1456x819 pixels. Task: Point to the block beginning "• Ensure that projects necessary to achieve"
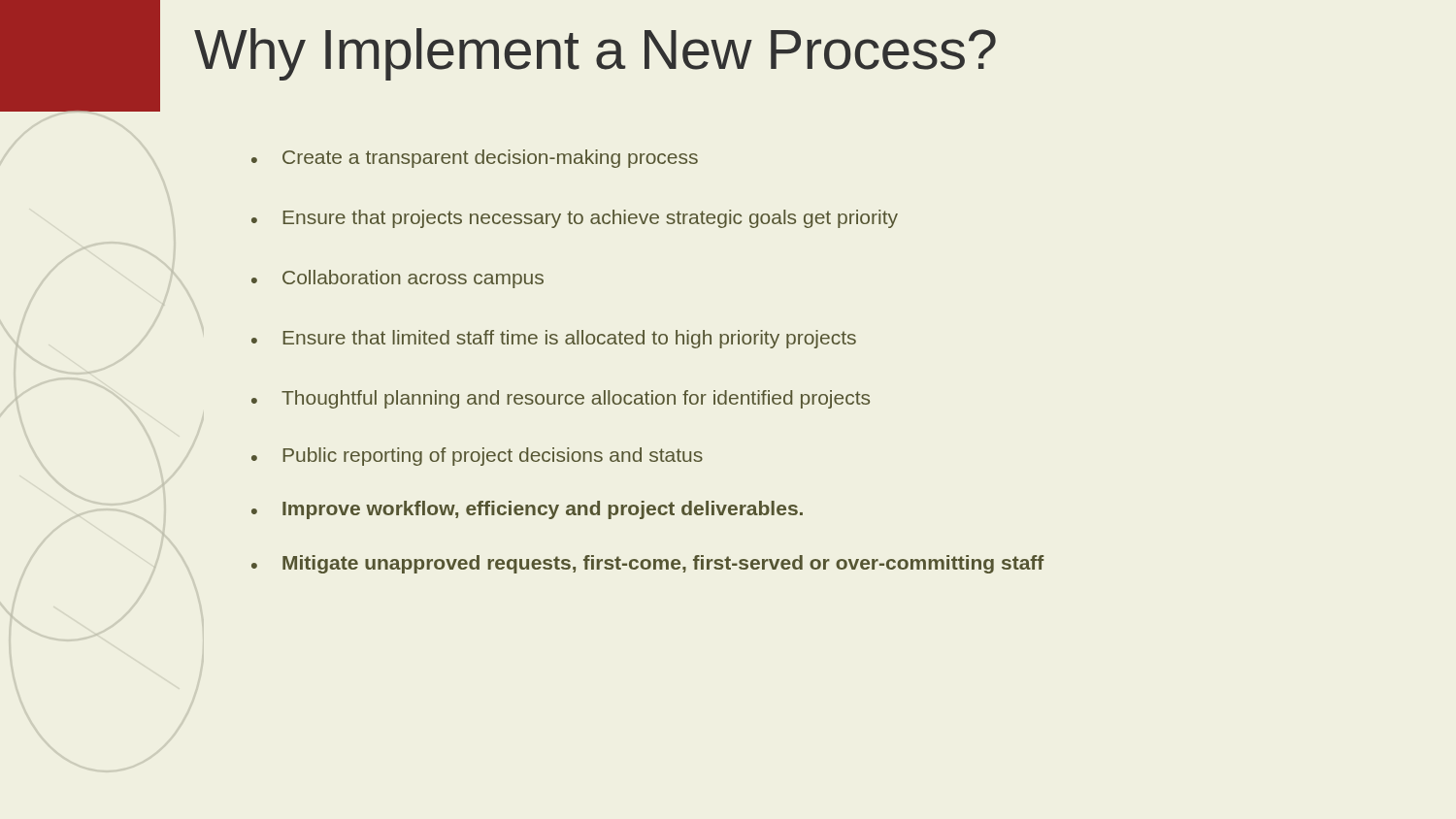574,219
